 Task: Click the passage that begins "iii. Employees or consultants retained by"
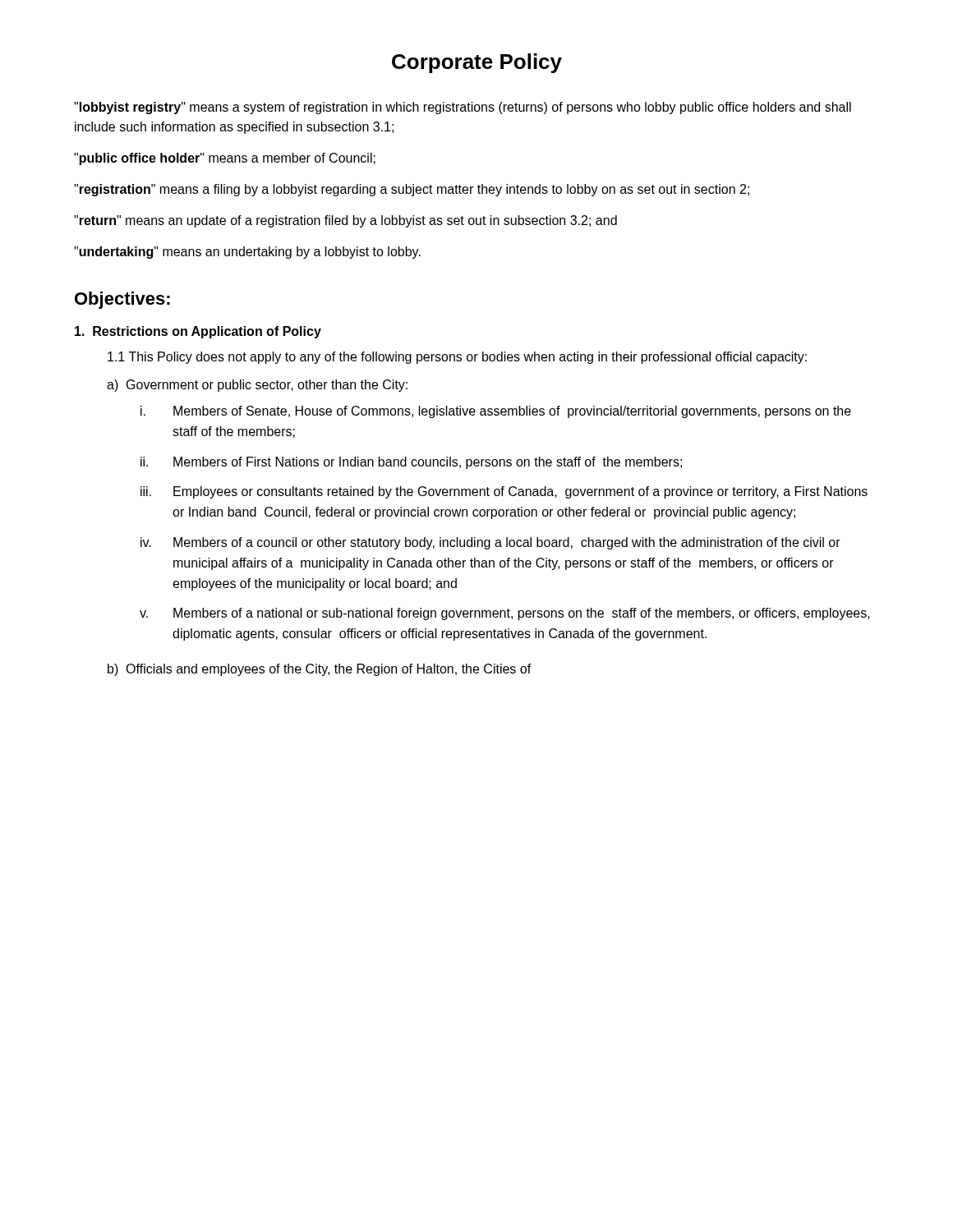pyautogui.click(x=509, y=503)
